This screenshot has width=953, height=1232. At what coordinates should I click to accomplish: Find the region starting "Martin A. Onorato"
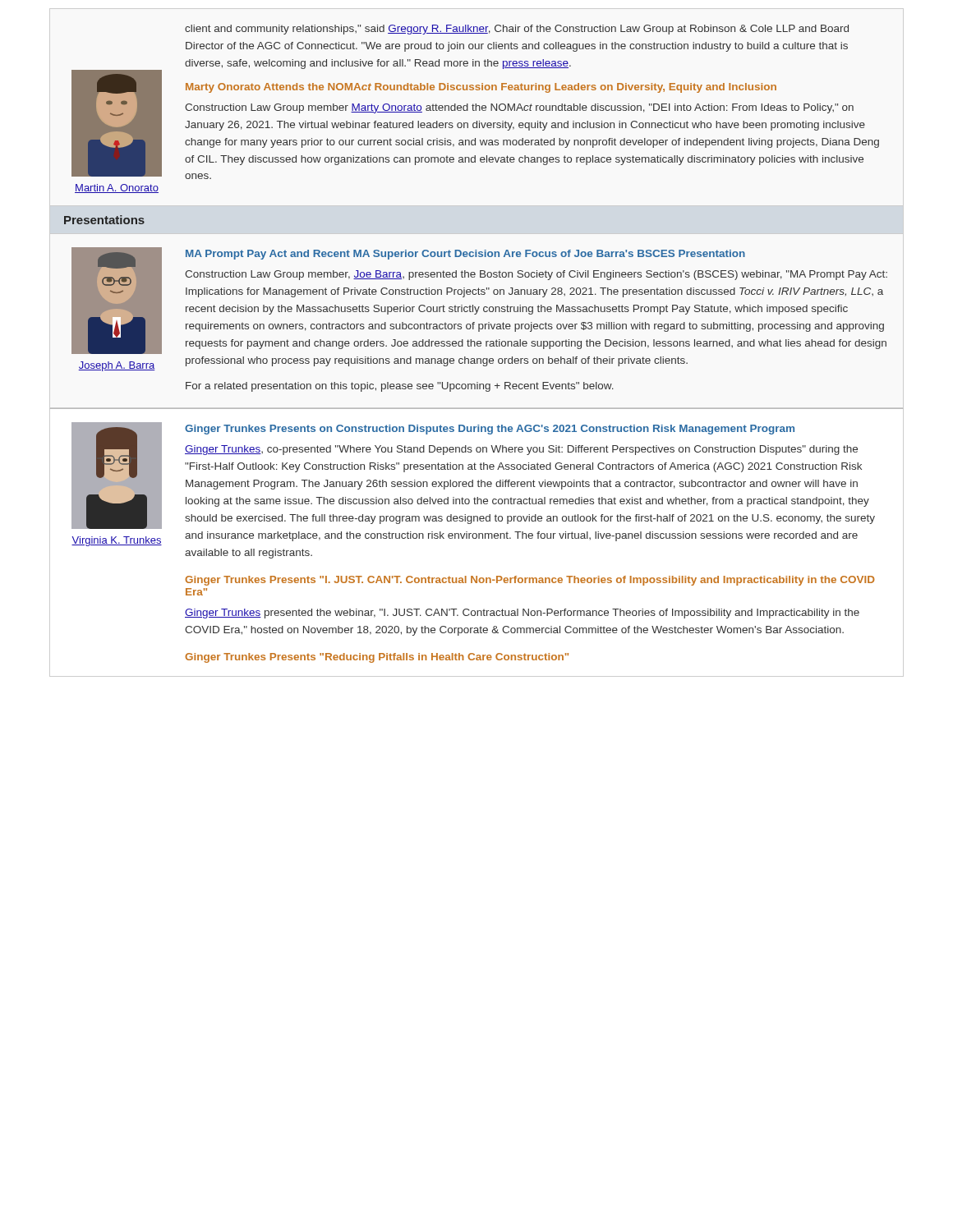click(117, 188)
